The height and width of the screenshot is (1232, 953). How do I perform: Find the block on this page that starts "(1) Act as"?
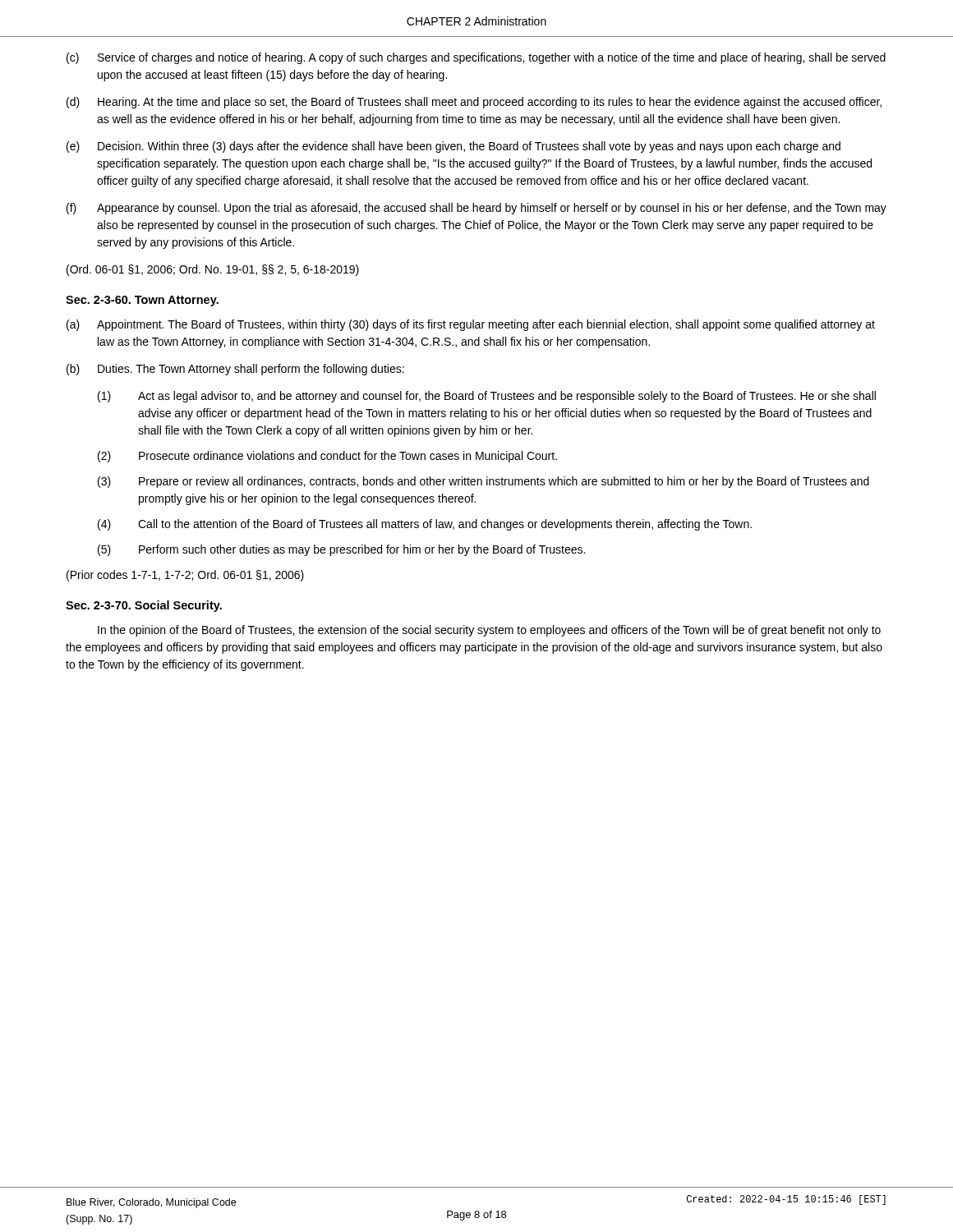tap(492, 414)
